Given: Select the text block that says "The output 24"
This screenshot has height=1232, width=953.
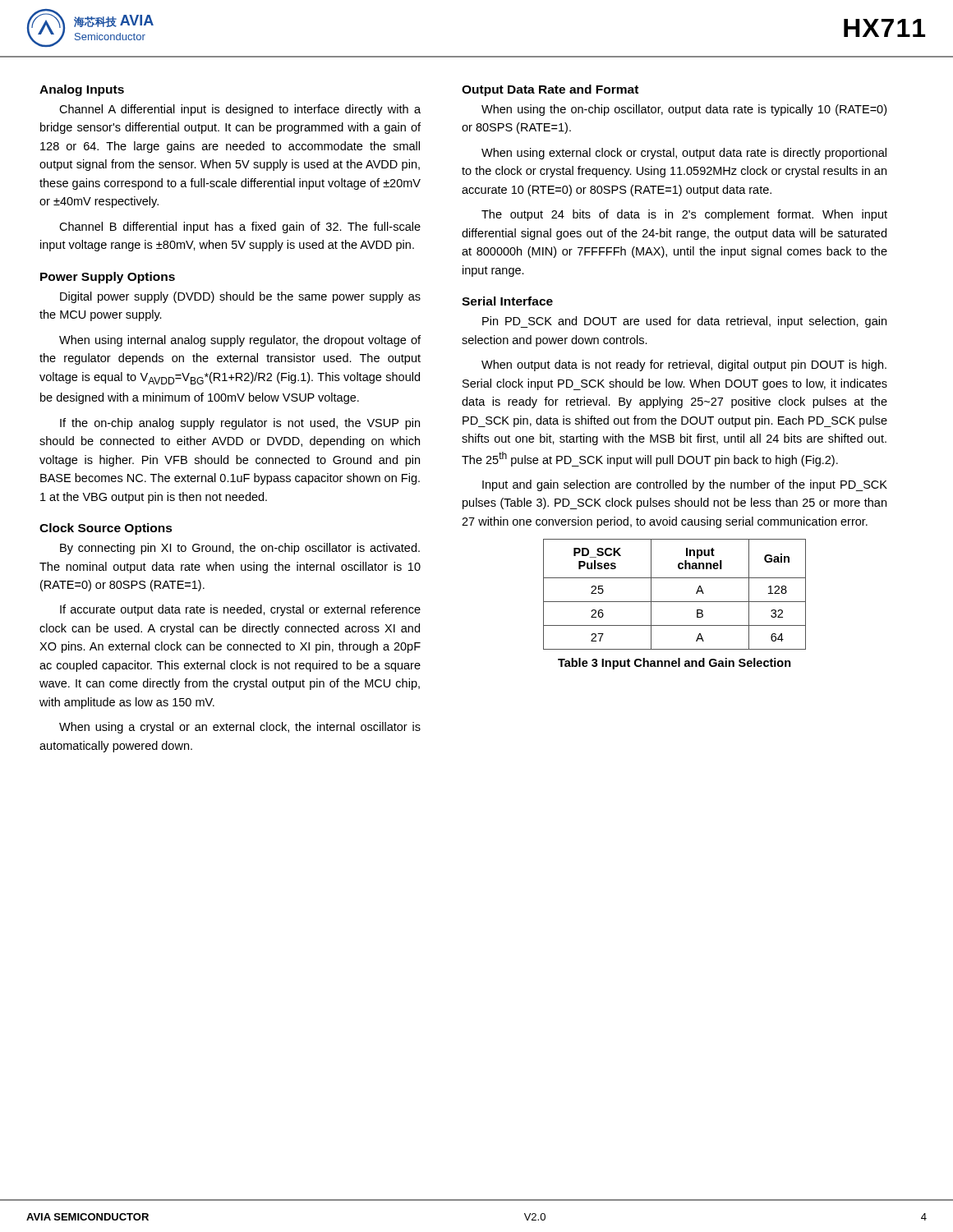Looking at the screenshot, I should (674, 242).
